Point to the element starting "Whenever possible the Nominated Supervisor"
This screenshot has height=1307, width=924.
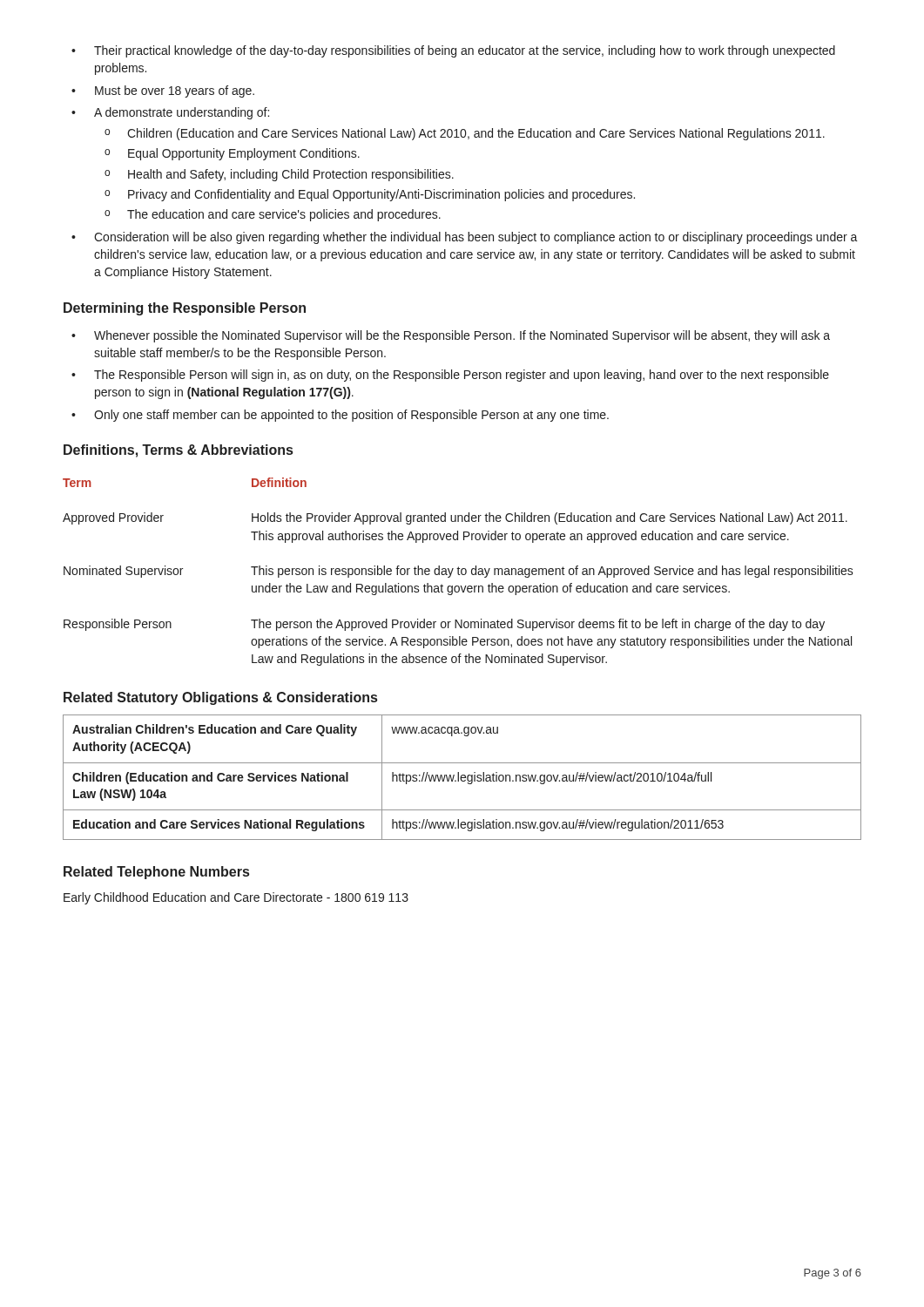pyautogui.click(x=462, y=375)
